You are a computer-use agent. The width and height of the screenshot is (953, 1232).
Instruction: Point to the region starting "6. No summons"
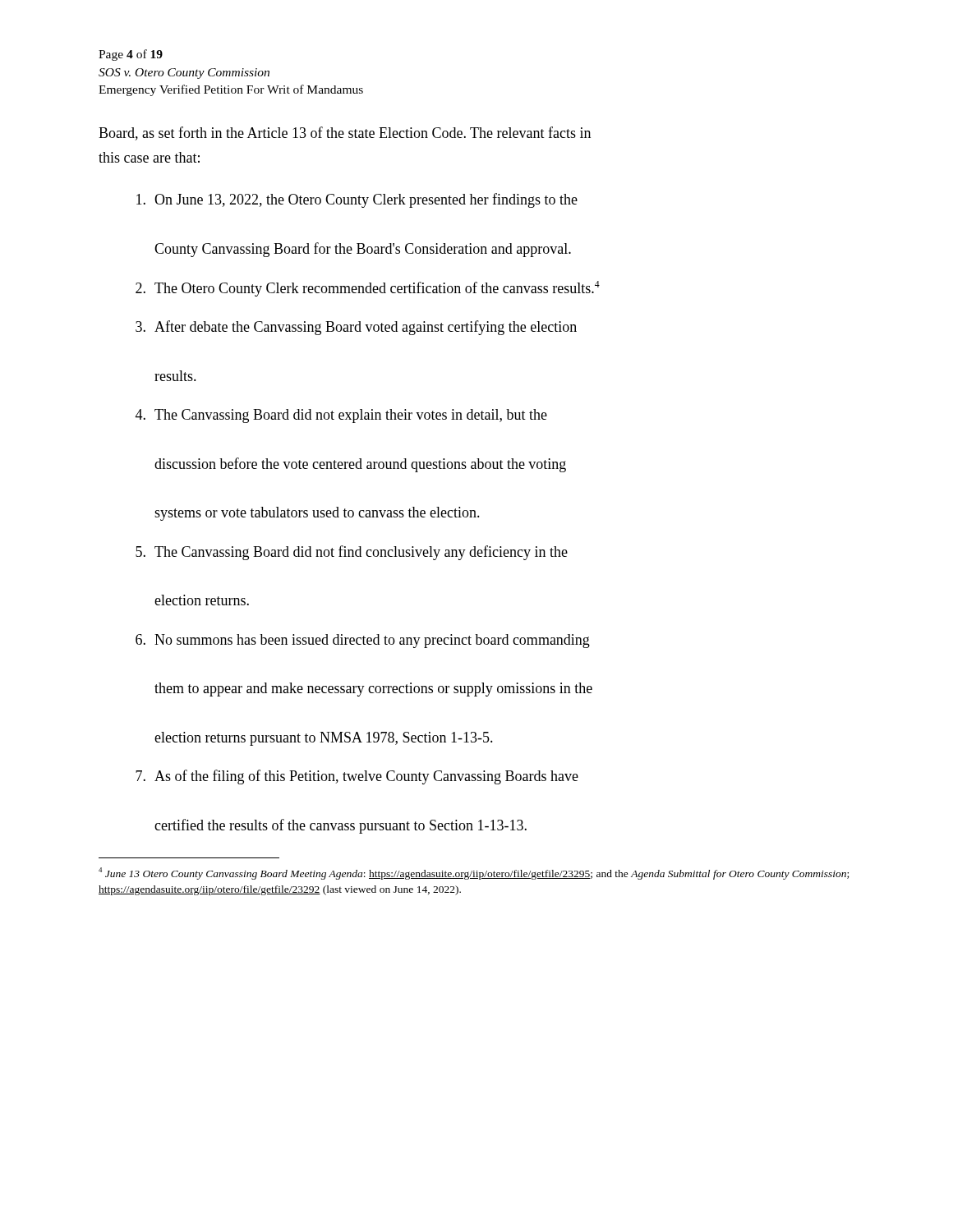click(476, 689)
